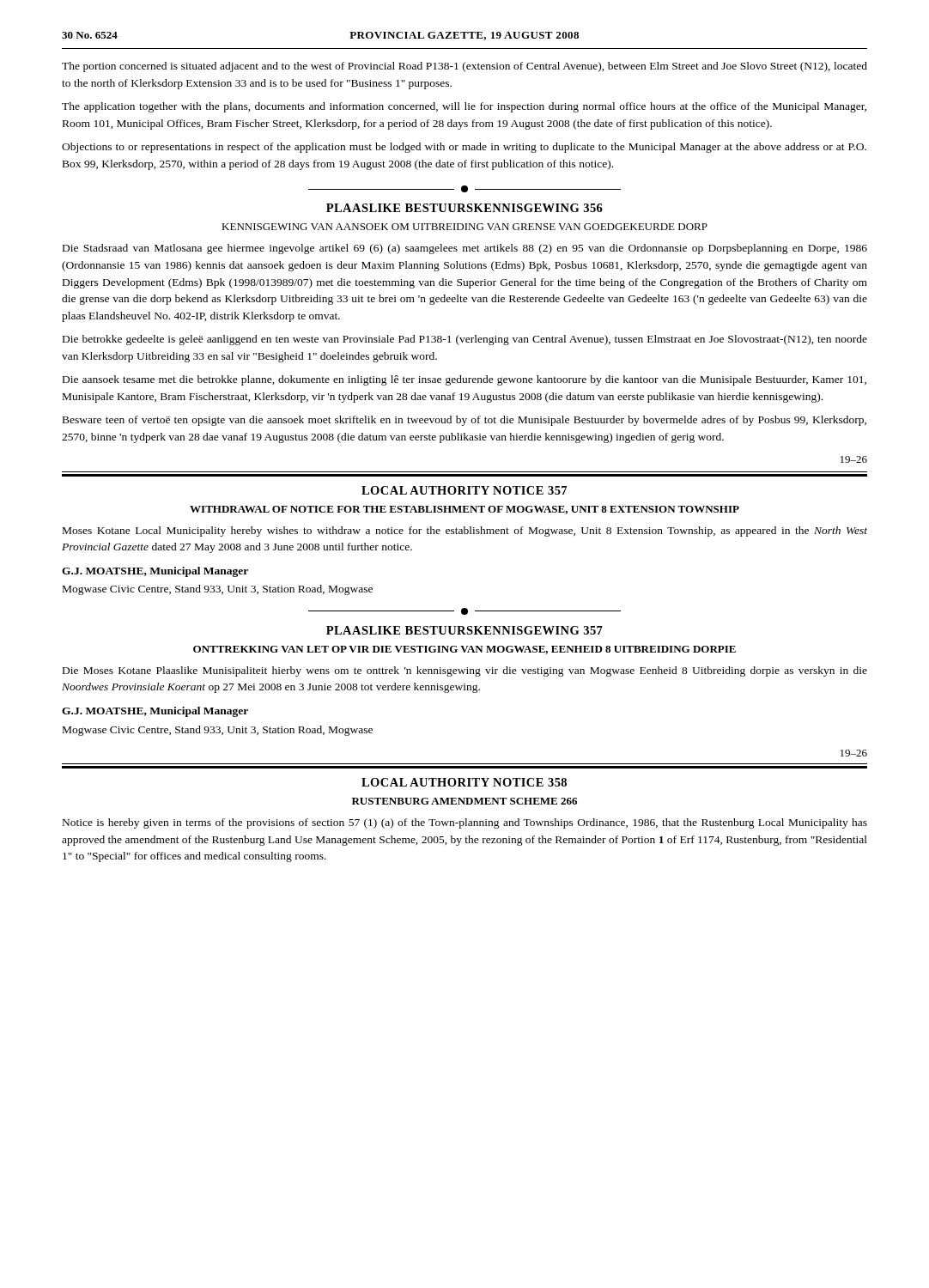
Task: Point to the block beginning "Die betrokke gedeelte is geleë aanliggend"
Action: (464, 348)
